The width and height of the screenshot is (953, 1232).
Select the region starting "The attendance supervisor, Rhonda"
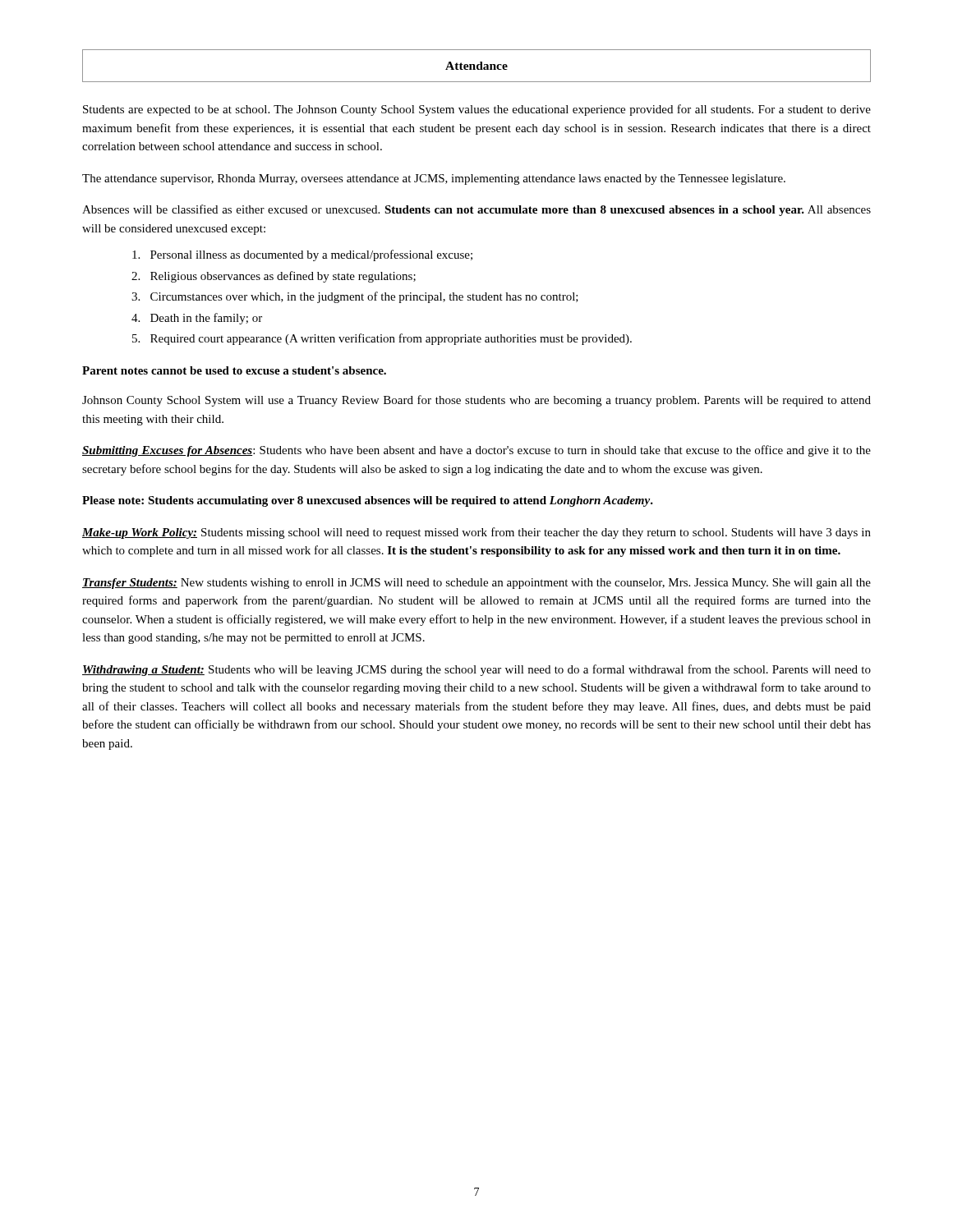tap(434, 178)
